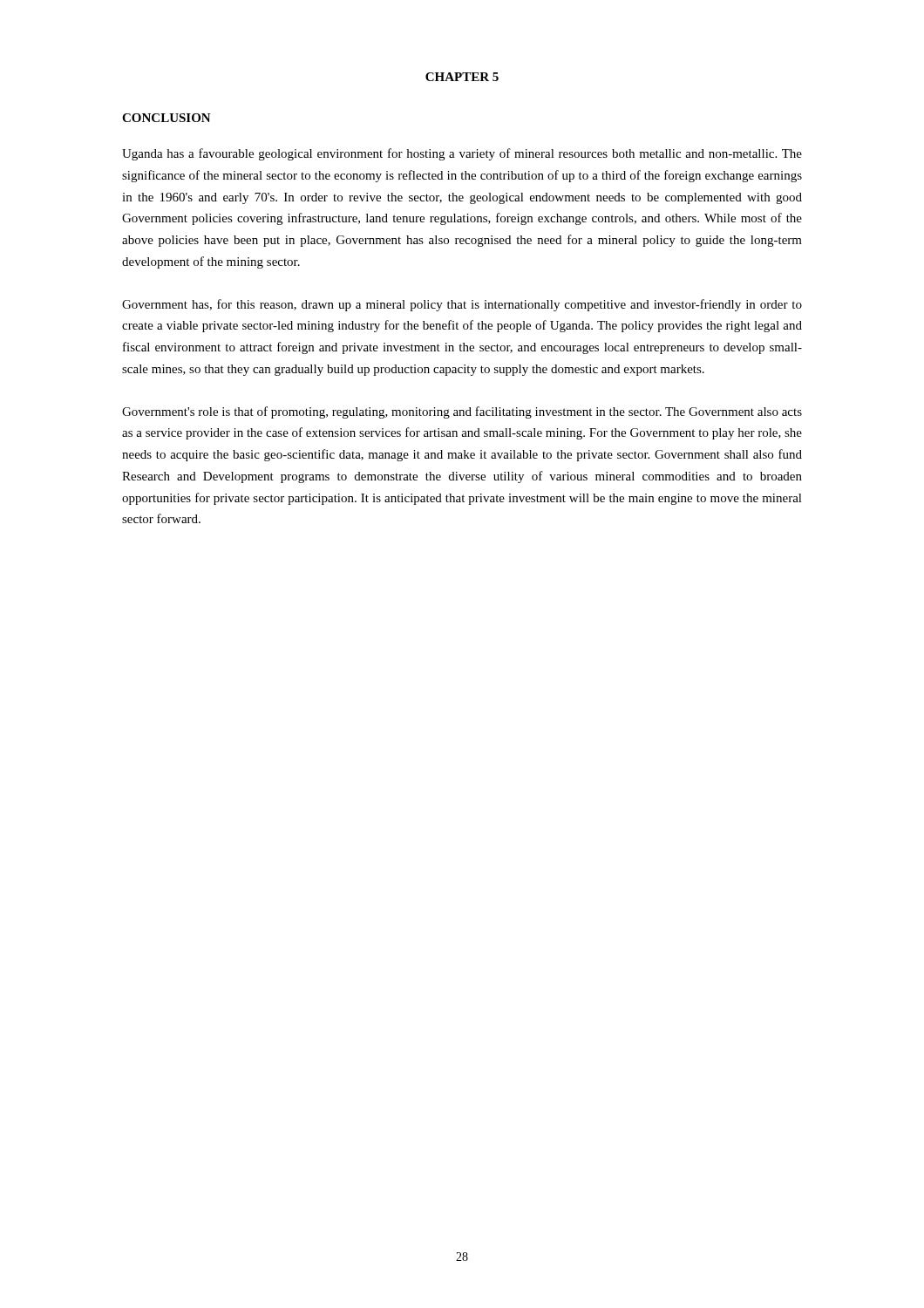Image resolution: width=924 pixels, height=1308 pixels.
Task: Find "CHAPTER 5" on this page
Action: tap(462, 77)
